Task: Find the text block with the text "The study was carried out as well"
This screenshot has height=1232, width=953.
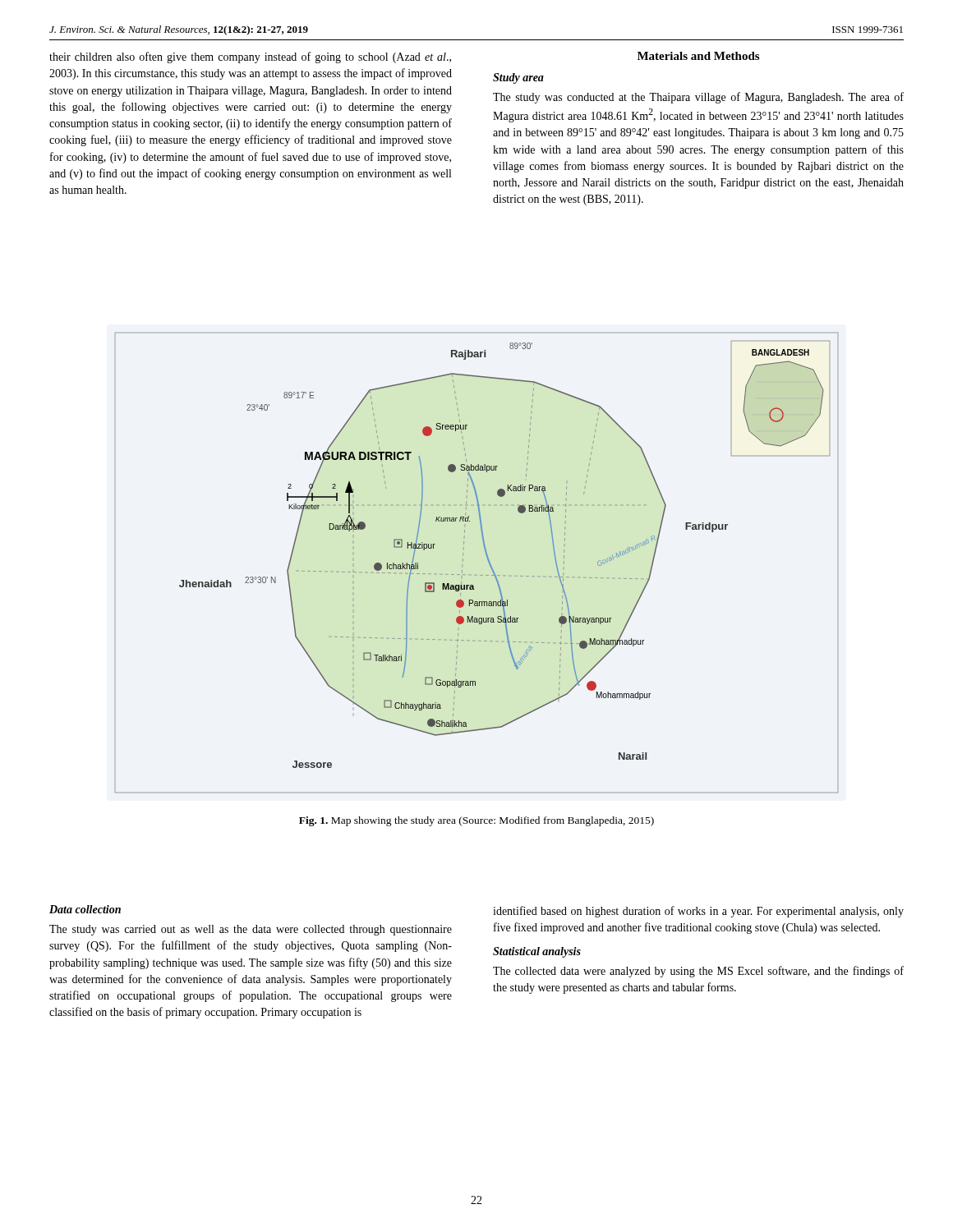Action: [251, 972]
